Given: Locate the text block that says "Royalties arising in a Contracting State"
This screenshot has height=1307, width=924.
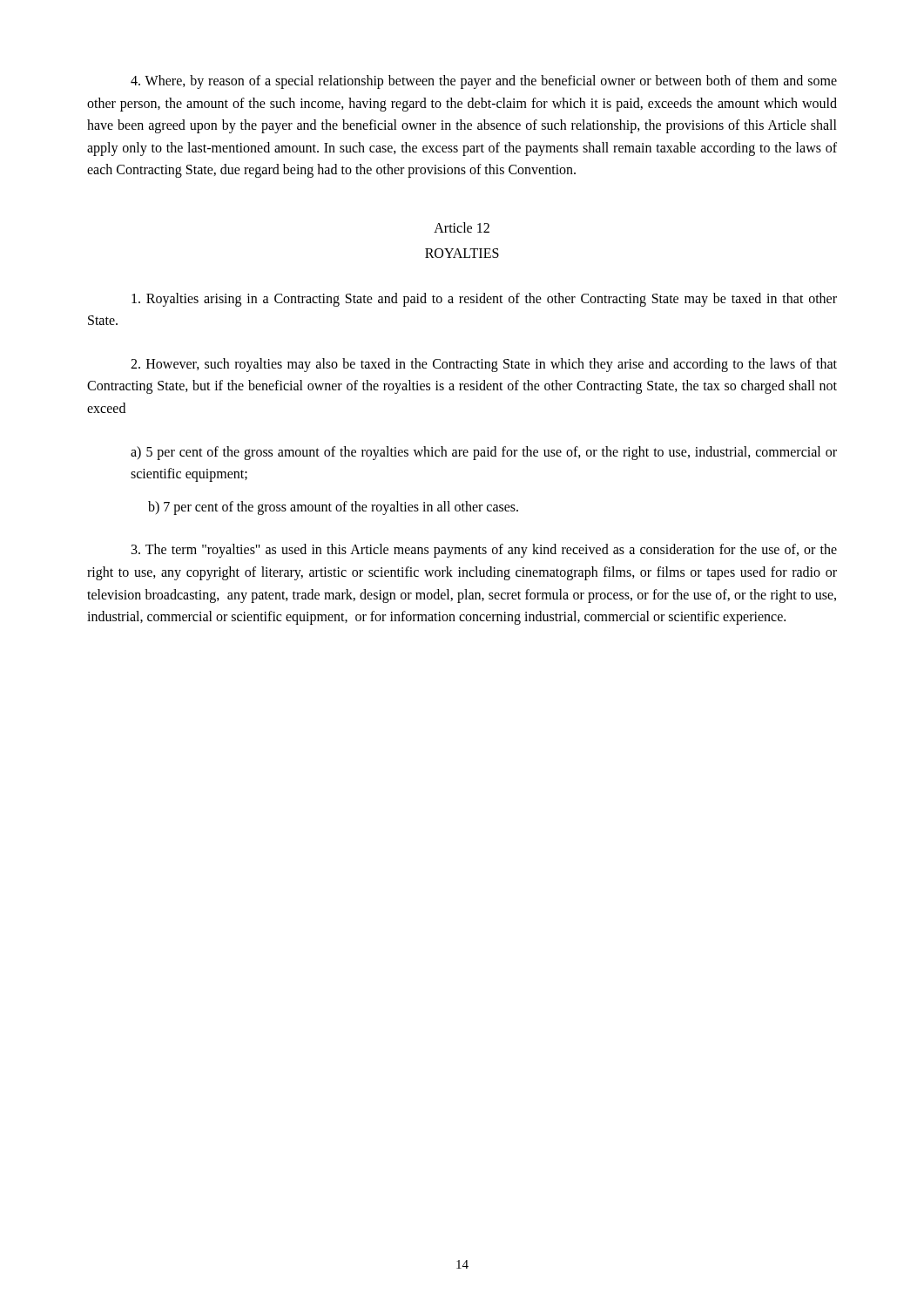Looking at the screenshot, I should point(462,309).
